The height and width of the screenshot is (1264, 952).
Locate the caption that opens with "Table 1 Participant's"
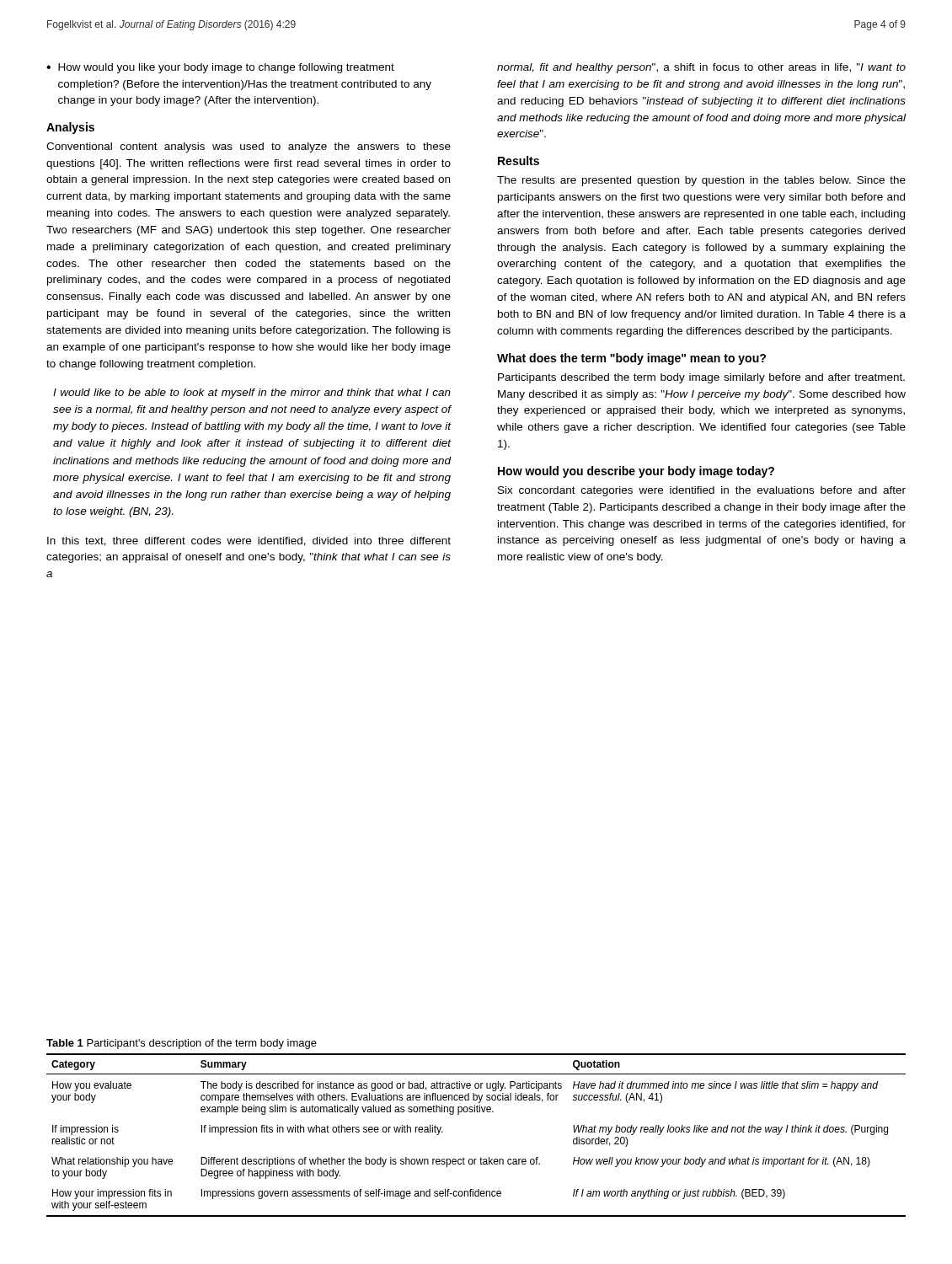point(182,1043)
